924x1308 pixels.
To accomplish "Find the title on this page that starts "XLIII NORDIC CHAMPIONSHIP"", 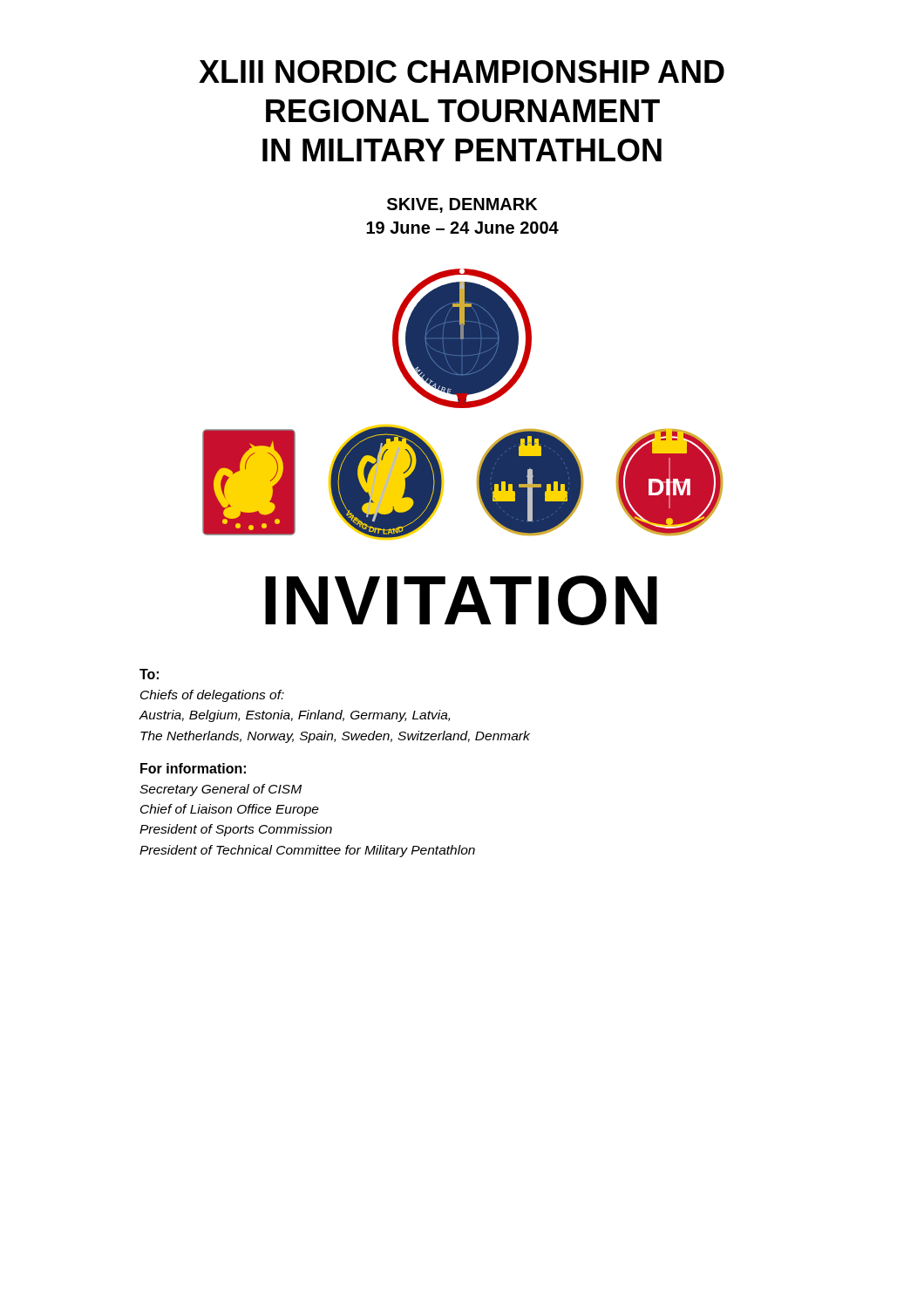I will (x=462, y=111).
